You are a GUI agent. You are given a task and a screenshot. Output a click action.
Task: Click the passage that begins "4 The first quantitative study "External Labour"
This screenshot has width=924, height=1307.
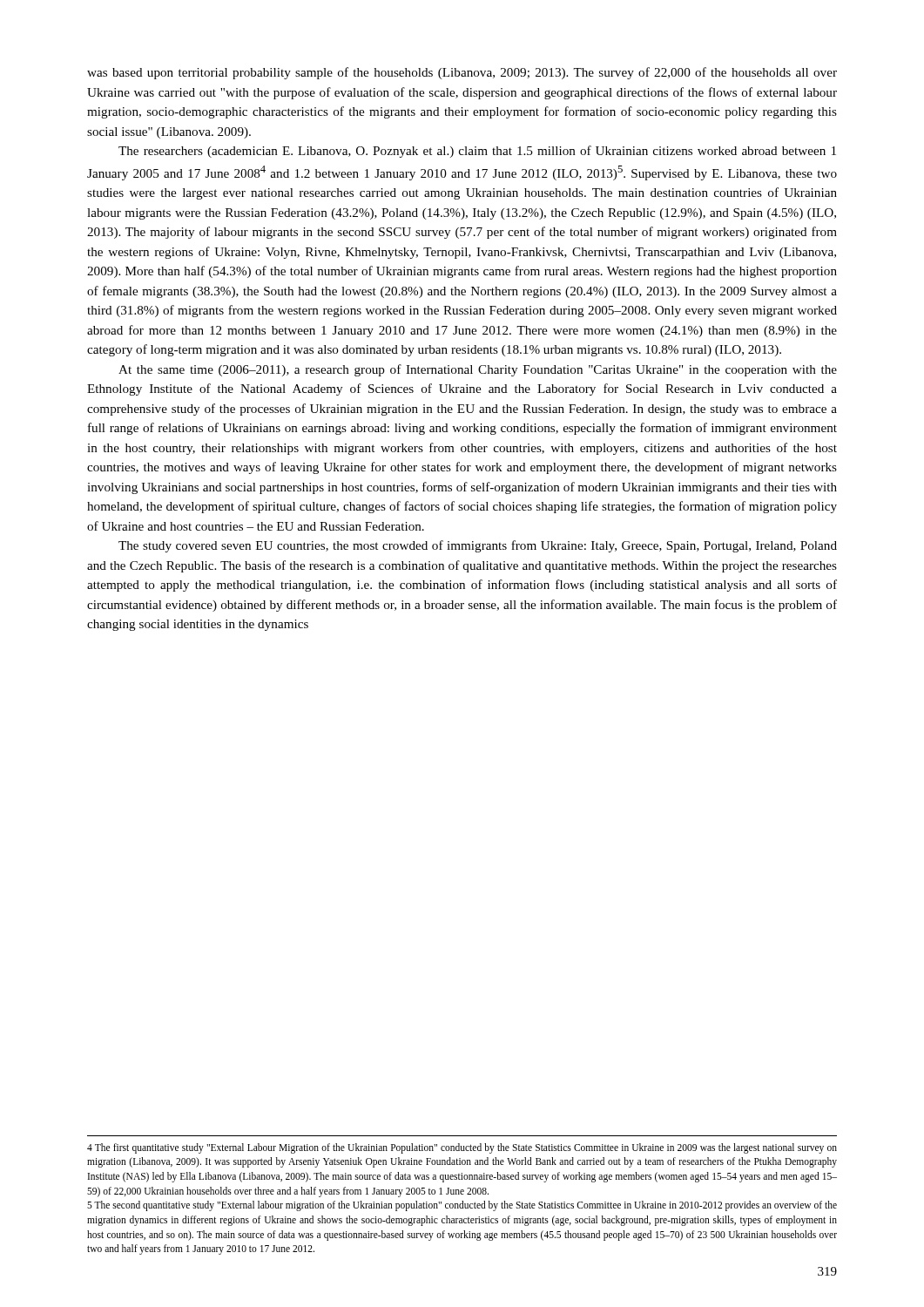[x=462, y=1198]
